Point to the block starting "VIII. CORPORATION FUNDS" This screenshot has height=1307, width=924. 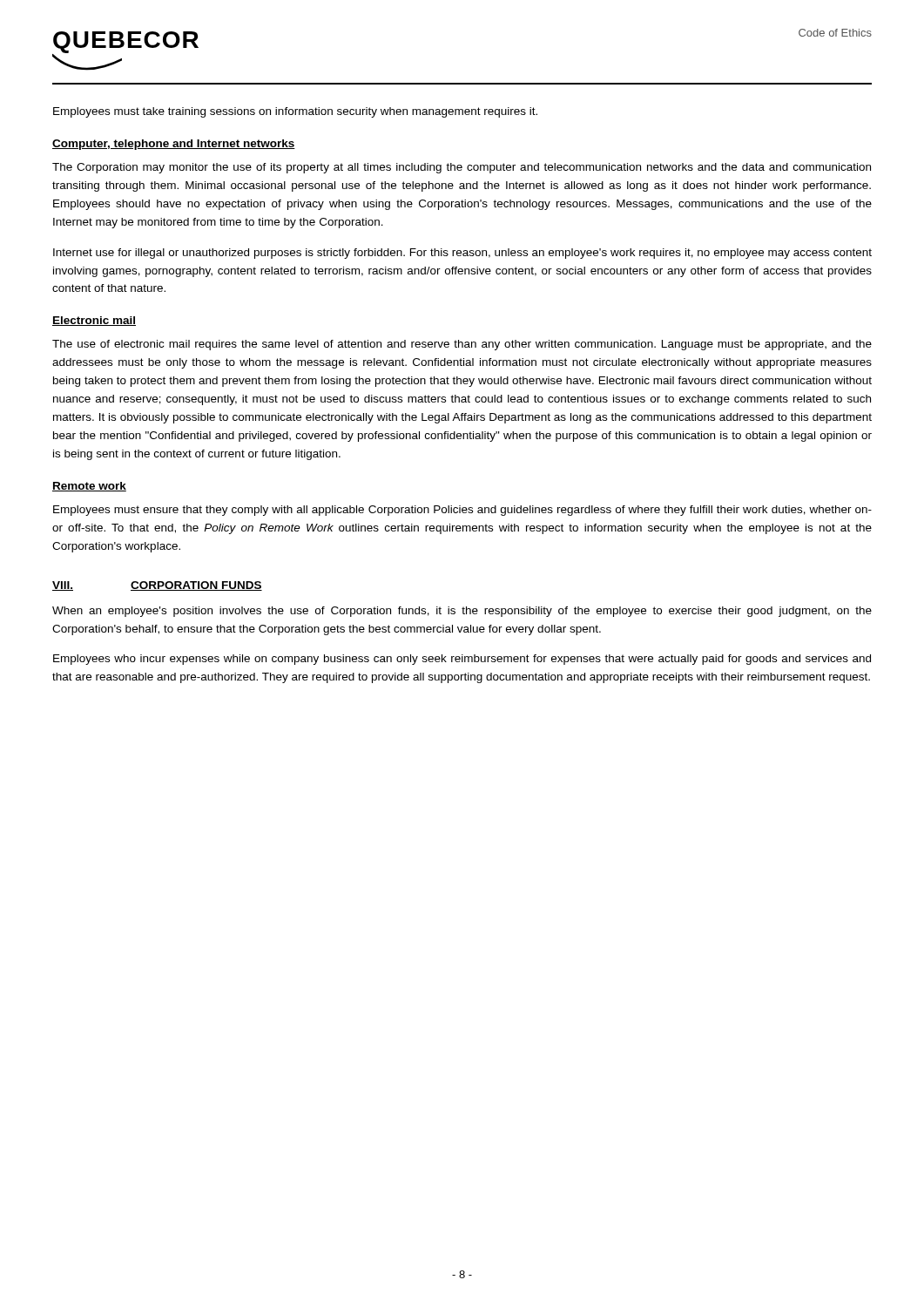pos(157,585)
